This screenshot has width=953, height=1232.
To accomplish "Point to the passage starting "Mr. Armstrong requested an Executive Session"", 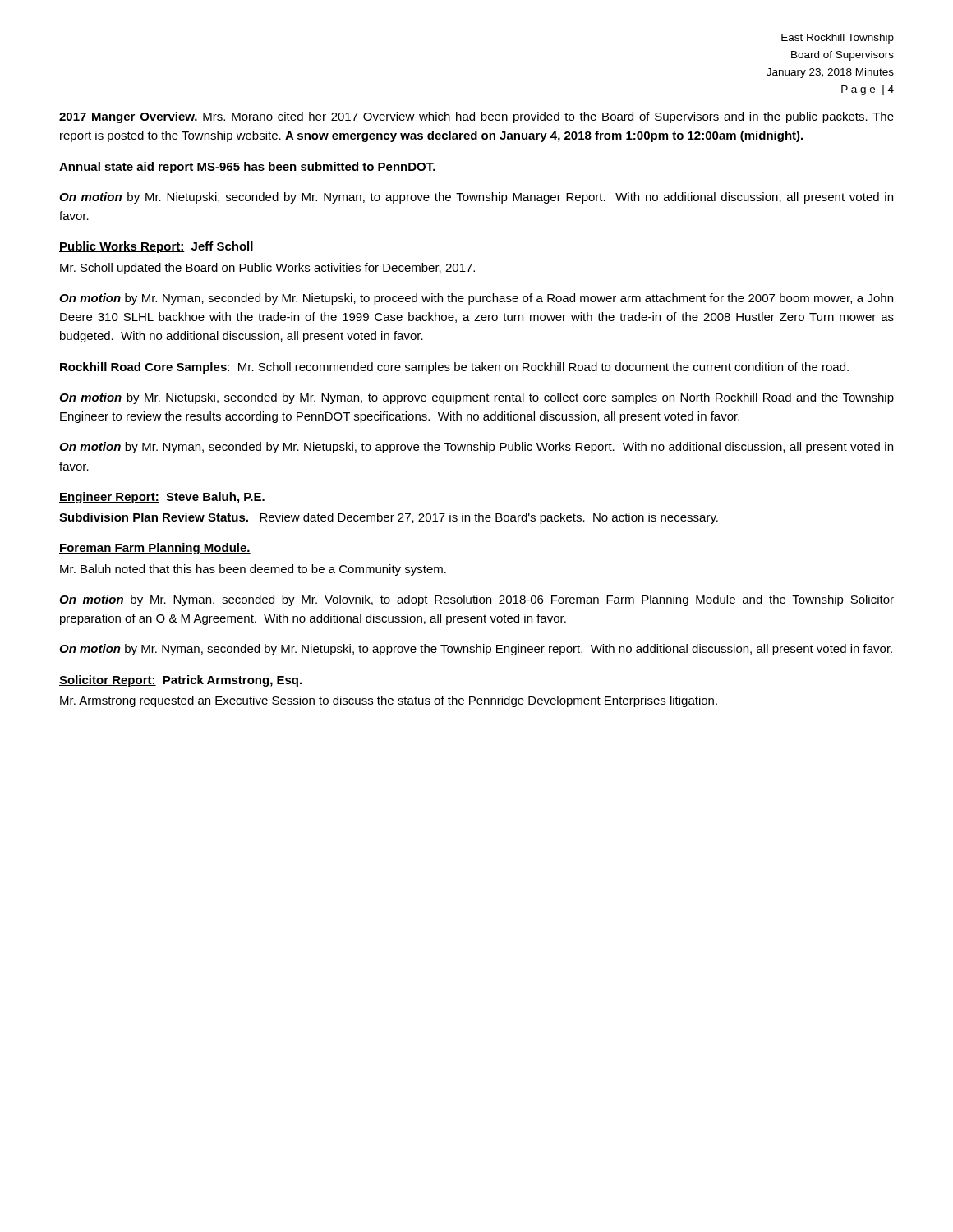I will tap(476, 700).
